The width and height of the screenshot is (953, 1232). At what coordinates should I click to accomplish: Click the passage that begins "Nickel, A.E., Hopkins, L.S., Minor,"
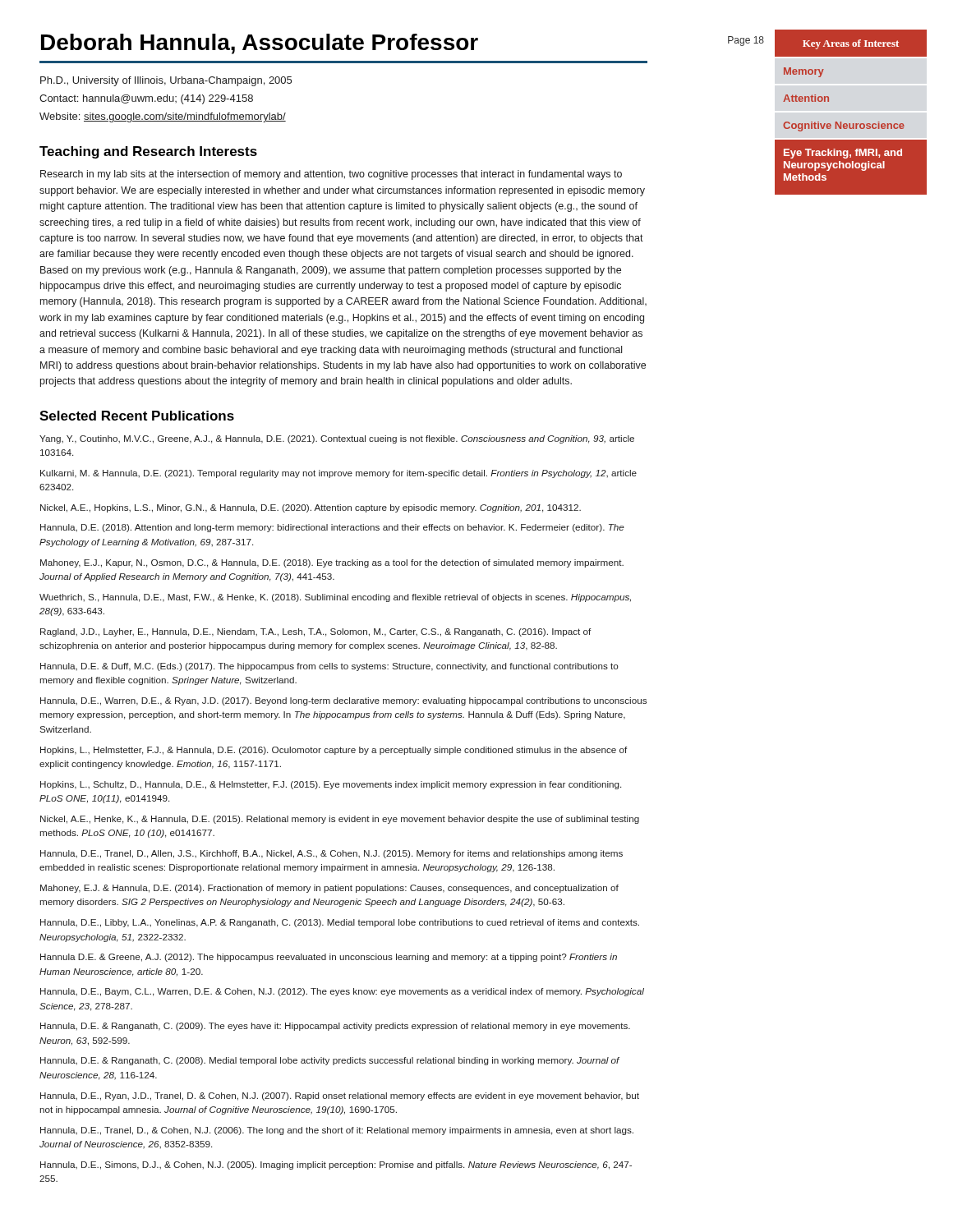pyautogui.click(x=310, y=507)
